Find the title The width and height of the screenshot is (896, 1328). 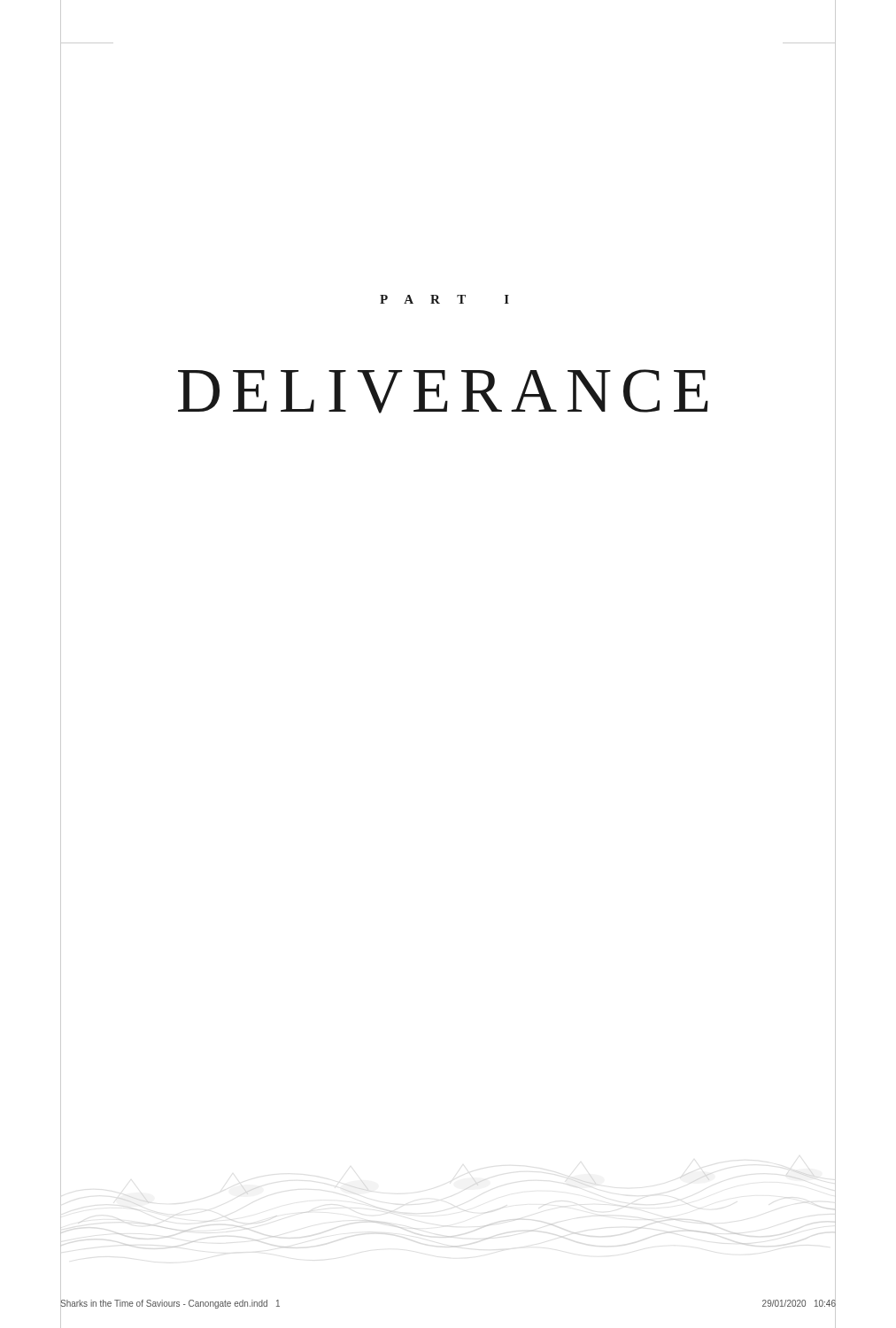(448, 390)
